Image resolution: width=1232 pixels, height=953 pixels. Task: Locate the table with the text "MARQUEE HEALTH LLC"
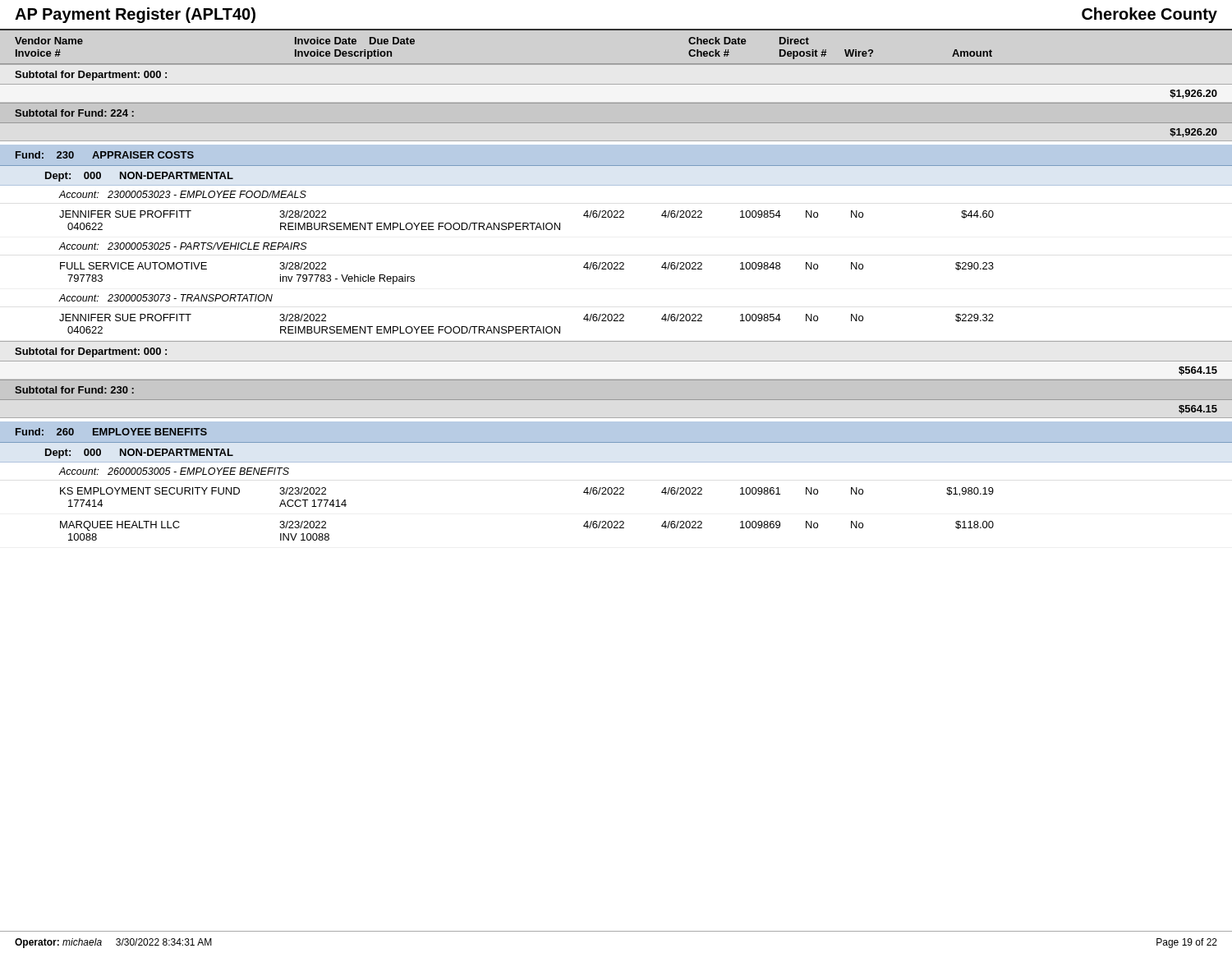(x=616, y=531)
